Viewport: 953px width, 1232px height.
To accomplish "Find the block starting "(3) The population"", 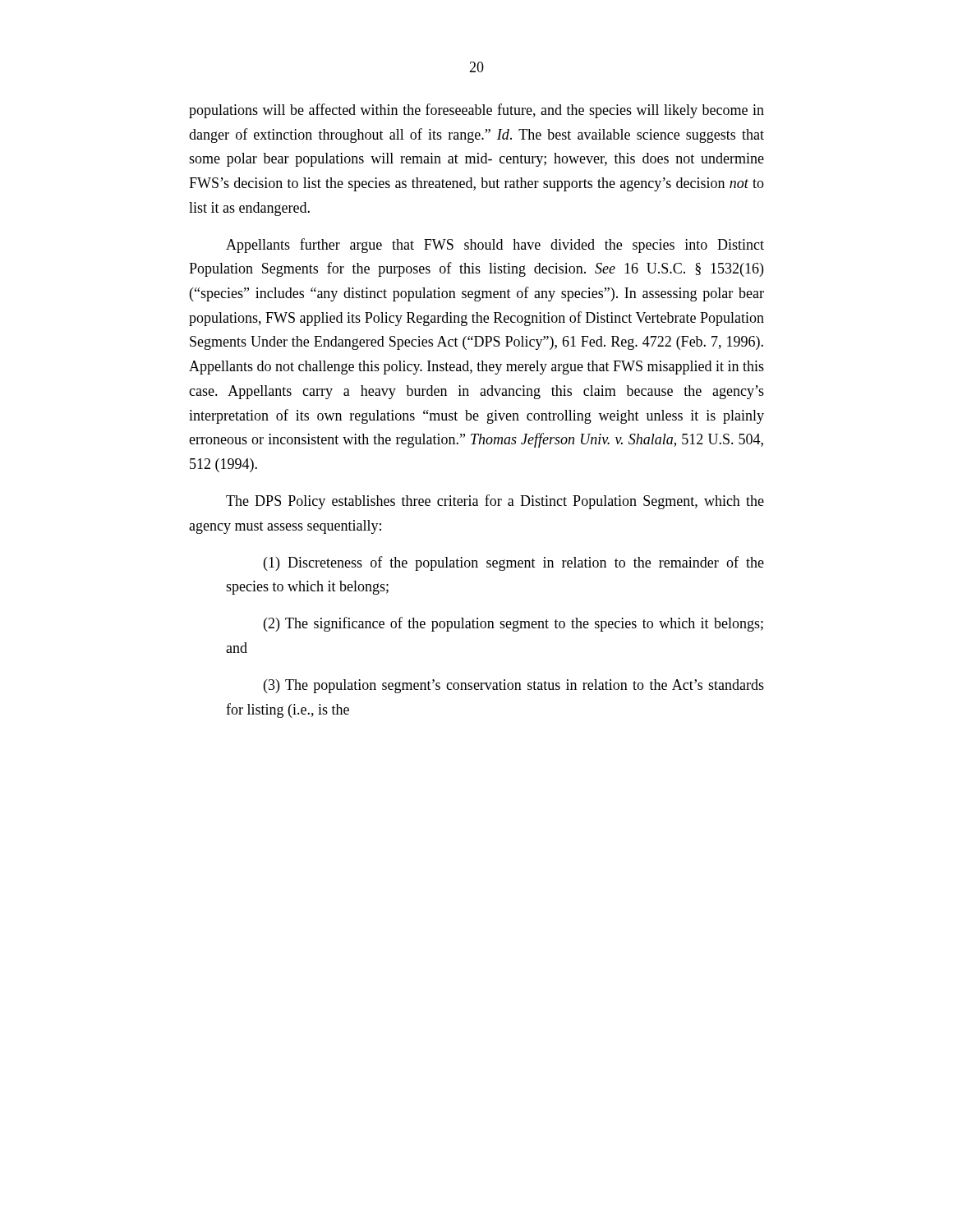I will coord(495,697).
